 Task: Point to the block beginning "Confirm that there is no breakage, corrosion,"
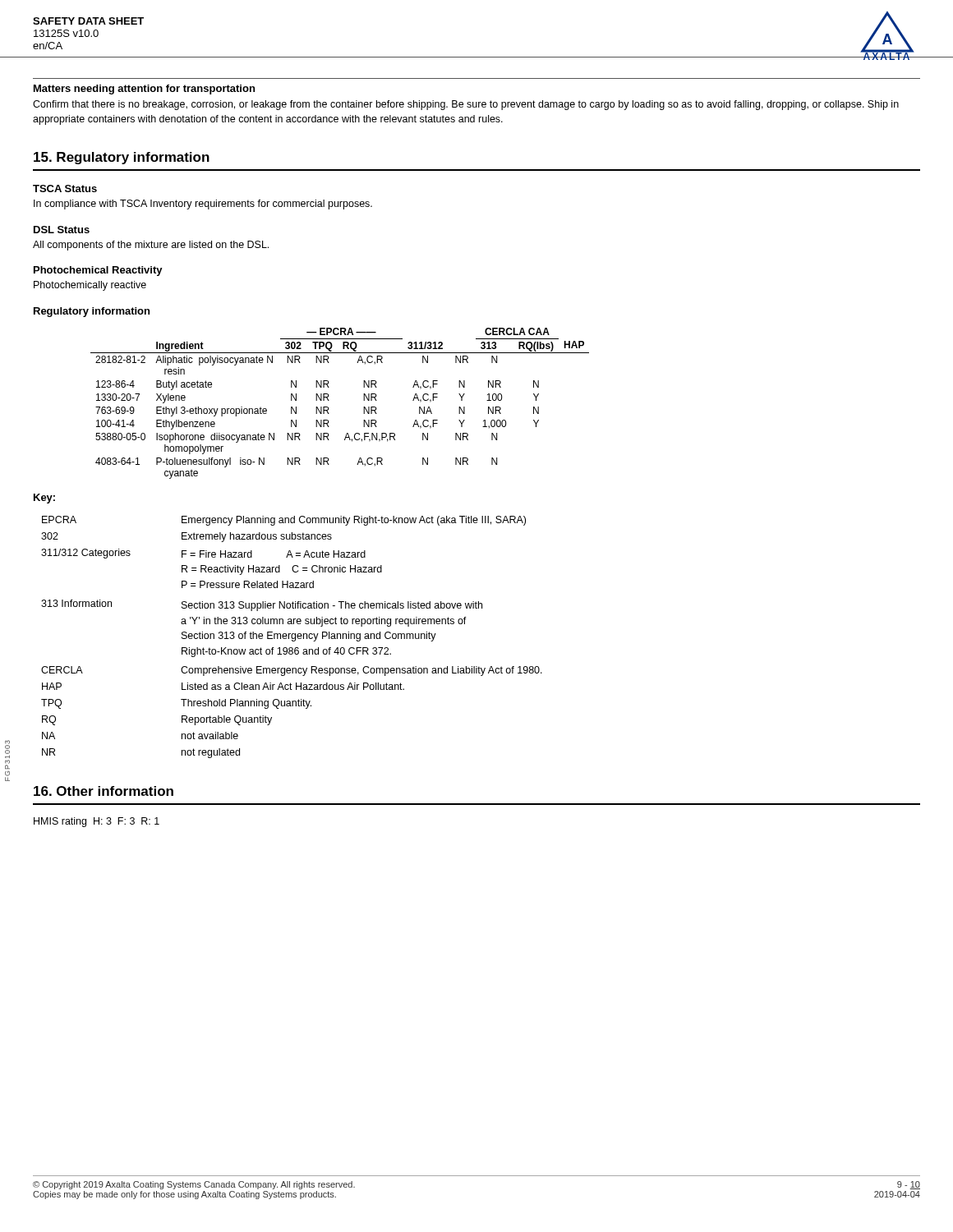coord(466,111)
